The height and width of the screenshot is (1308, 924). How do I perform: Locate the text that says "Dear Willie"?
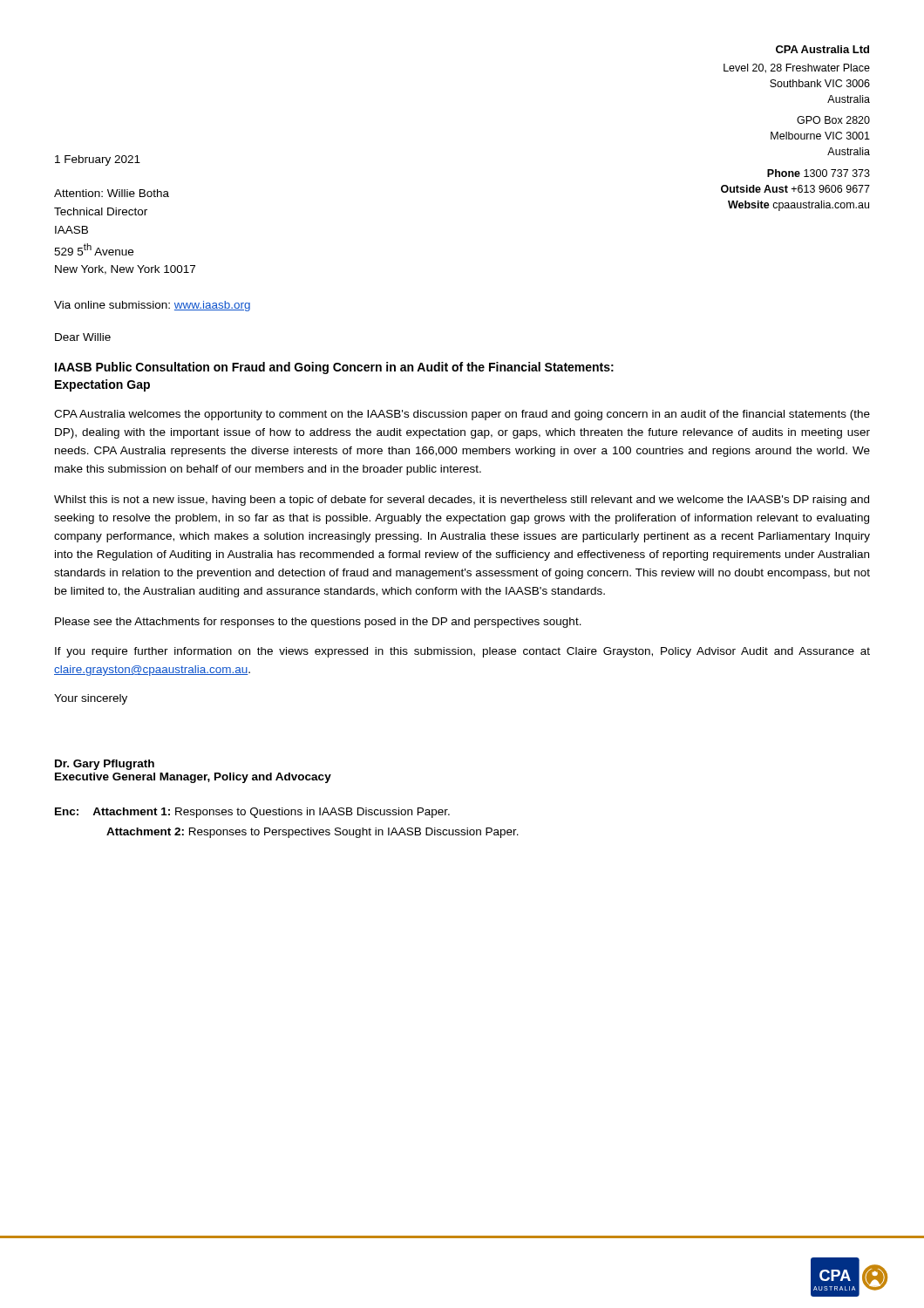point(83,337)
